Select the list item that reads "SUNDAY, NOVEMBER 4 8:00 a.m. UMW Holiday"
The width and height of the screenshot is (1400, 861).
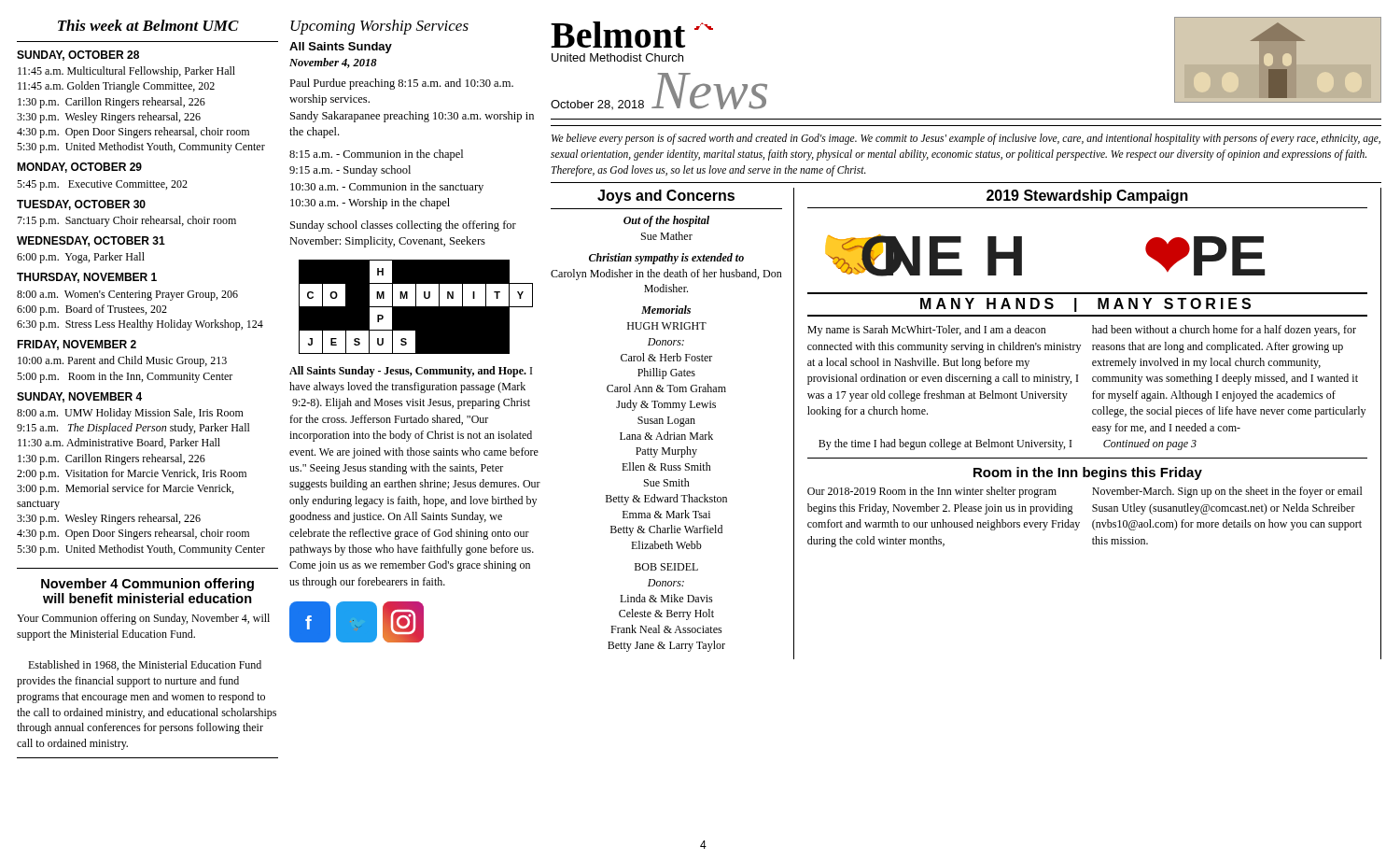(147, 472)
